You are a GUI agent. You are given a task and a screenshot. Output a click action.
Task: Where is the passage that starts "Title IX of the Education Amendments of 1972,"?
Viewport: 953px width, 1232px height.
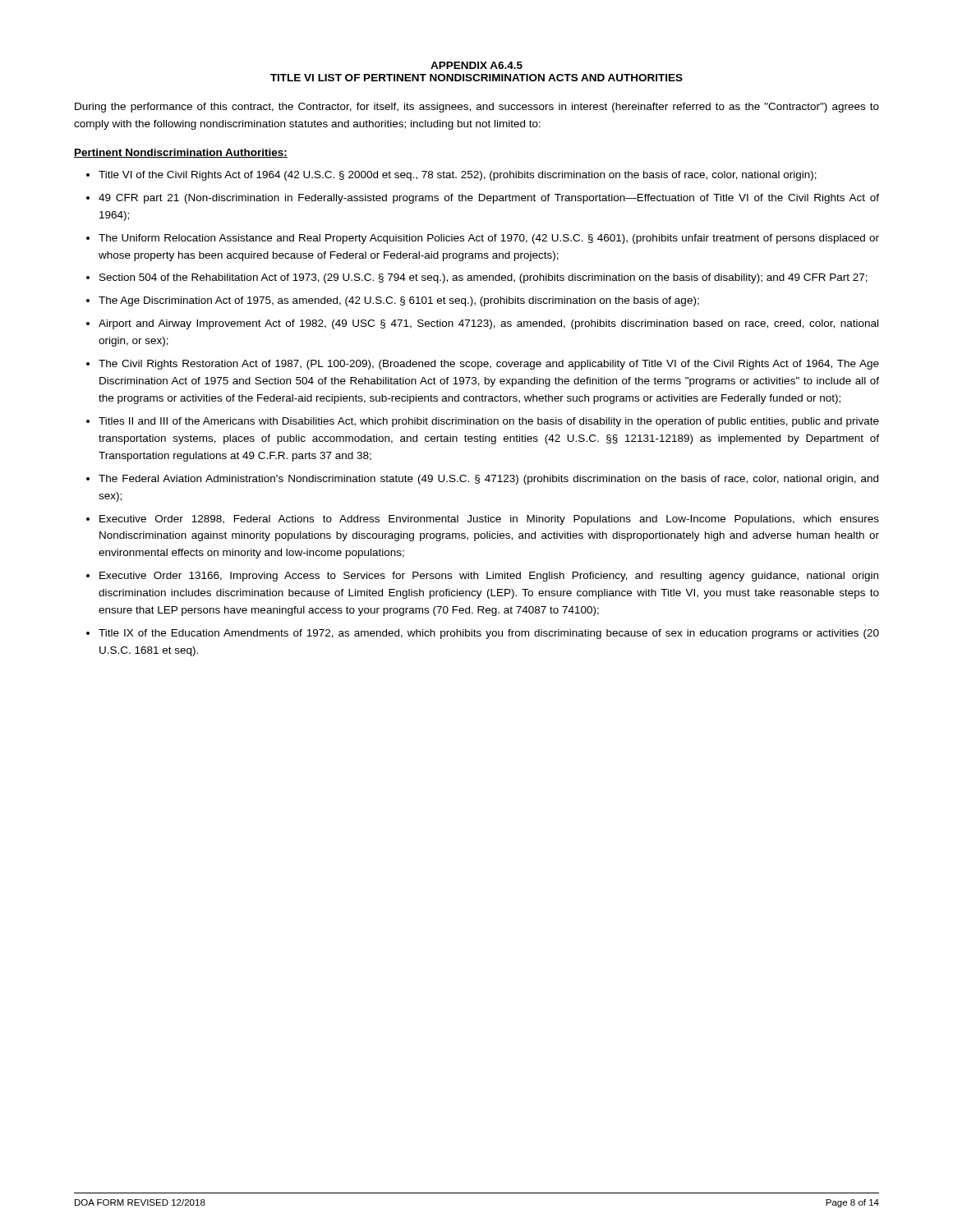click(x=489, y=641)
